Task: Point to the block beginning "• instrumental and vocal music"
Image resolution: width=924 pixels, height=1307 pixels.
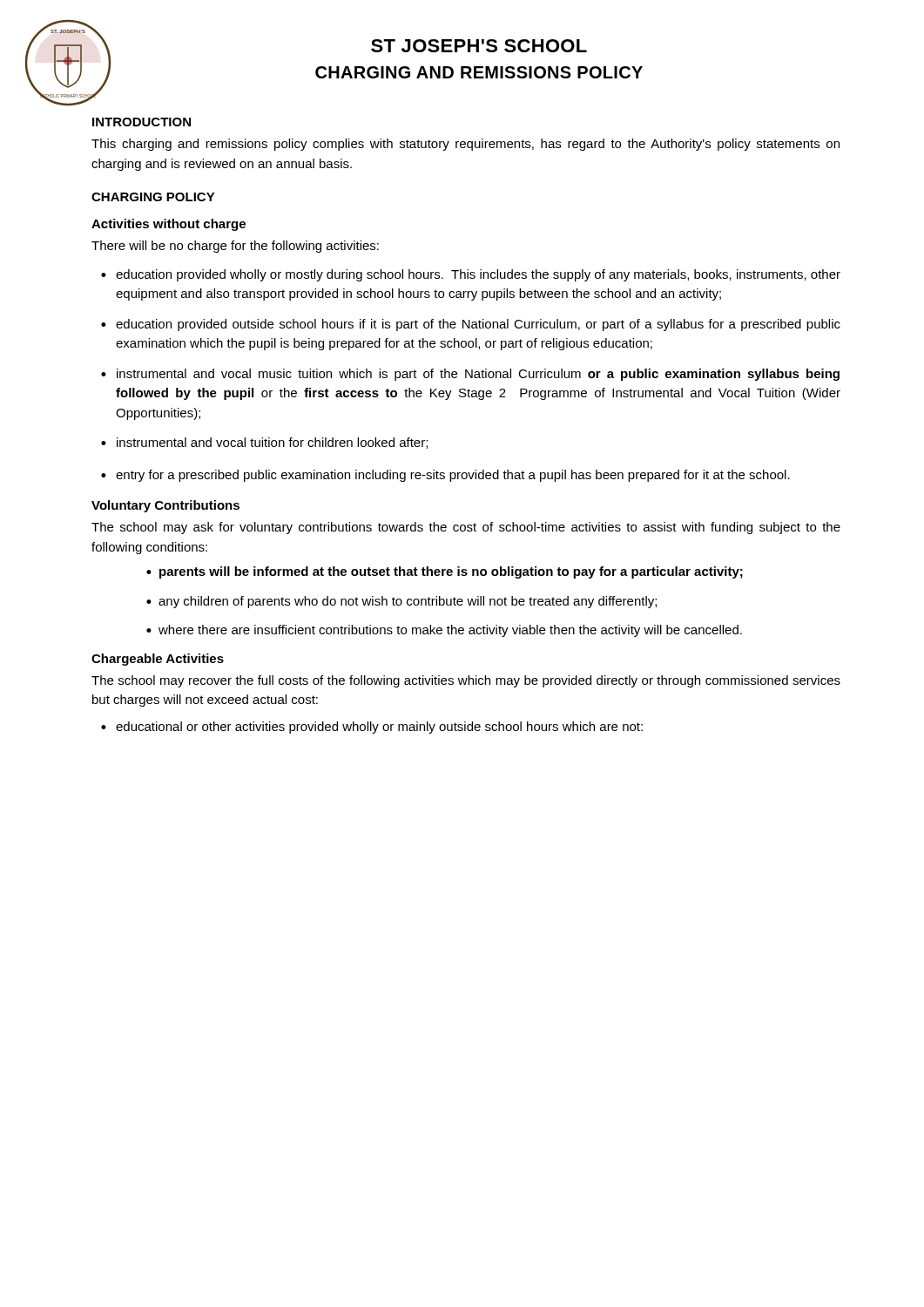Action: pos(466,393)
